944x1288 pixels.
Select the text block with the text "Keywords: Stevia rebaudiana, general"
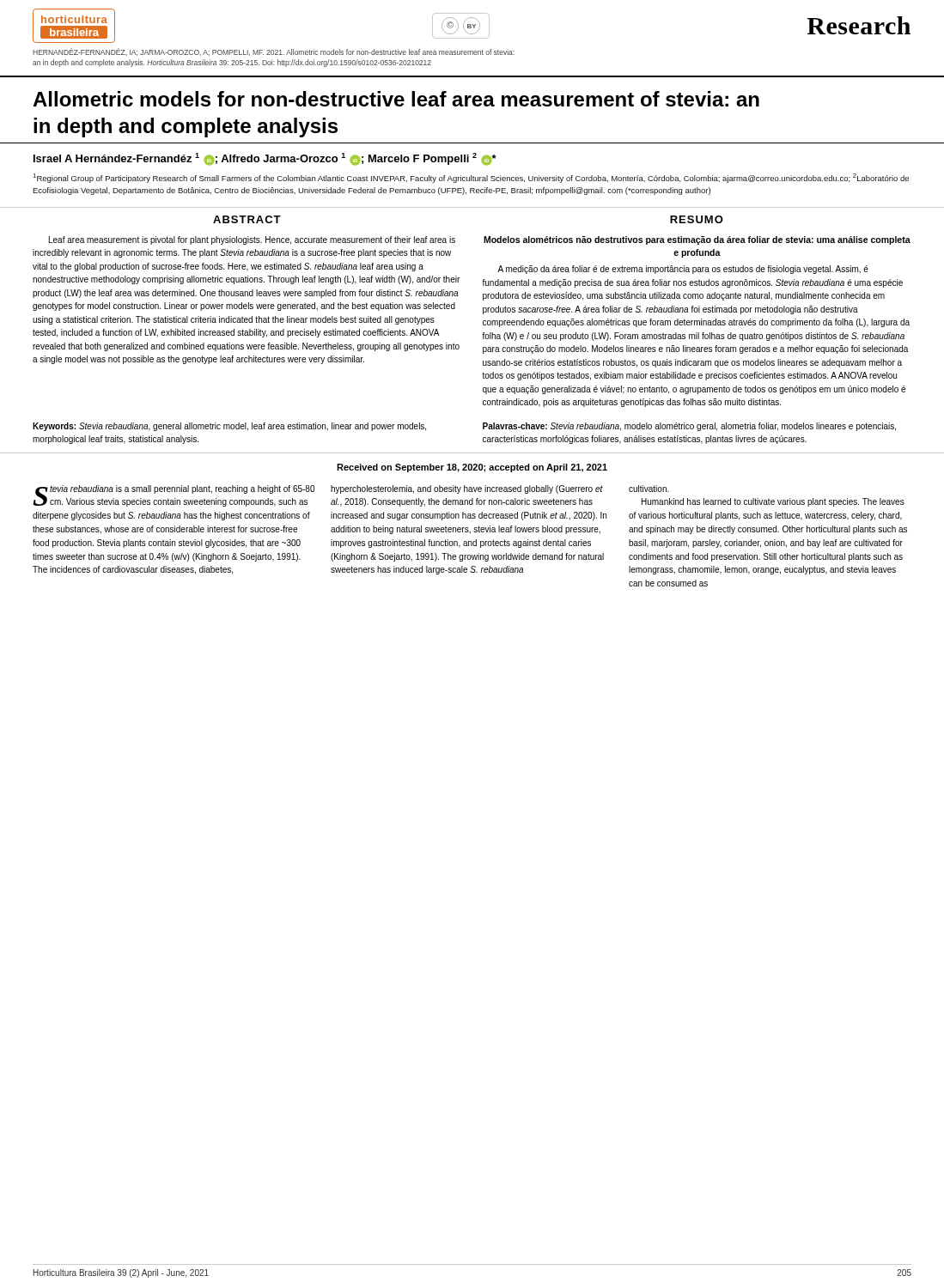(230, 433)
